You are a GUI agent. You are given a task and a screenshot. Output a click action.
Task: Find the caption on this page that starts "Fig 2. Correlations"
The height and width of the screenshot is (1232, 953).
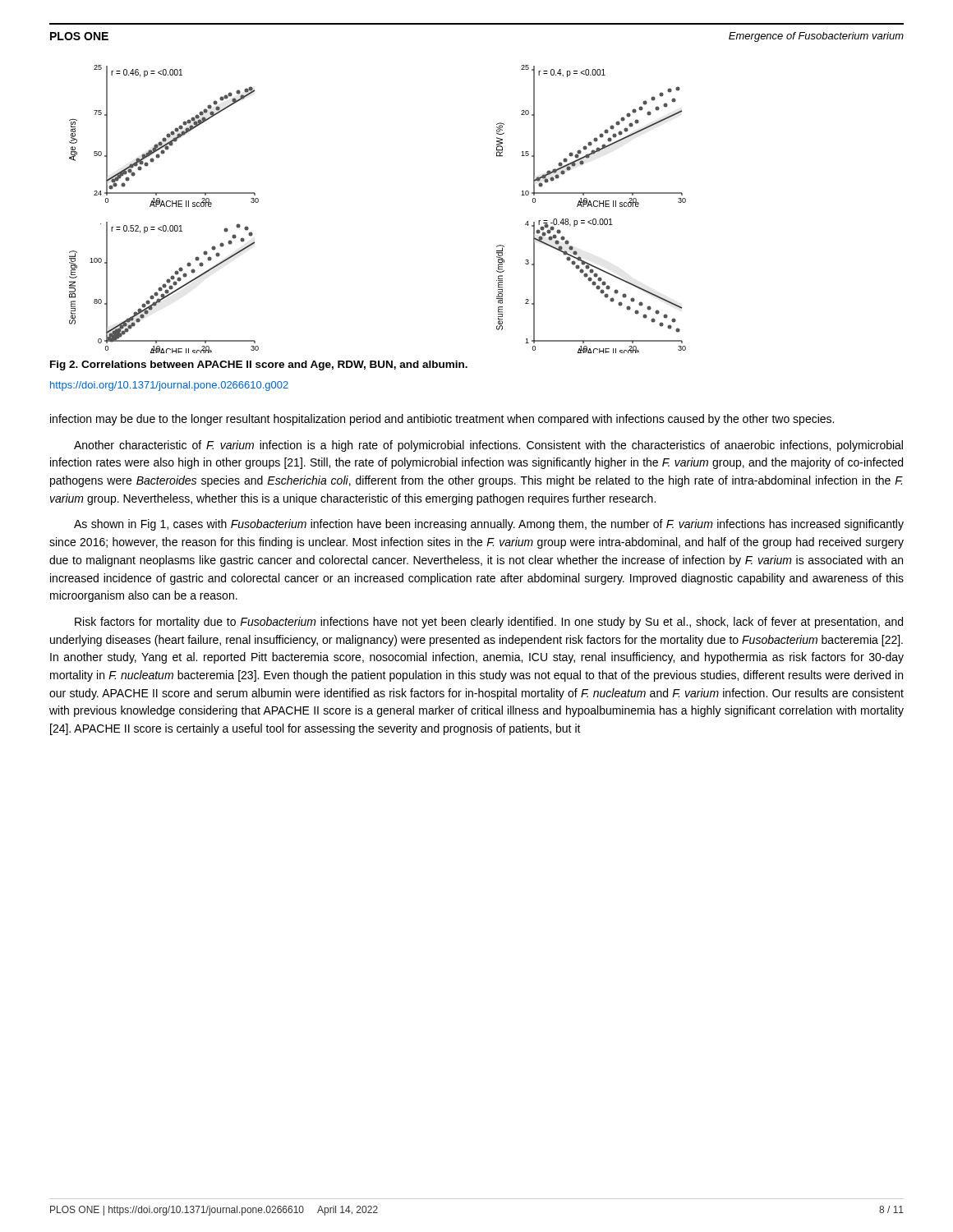[x=259, y=364]
